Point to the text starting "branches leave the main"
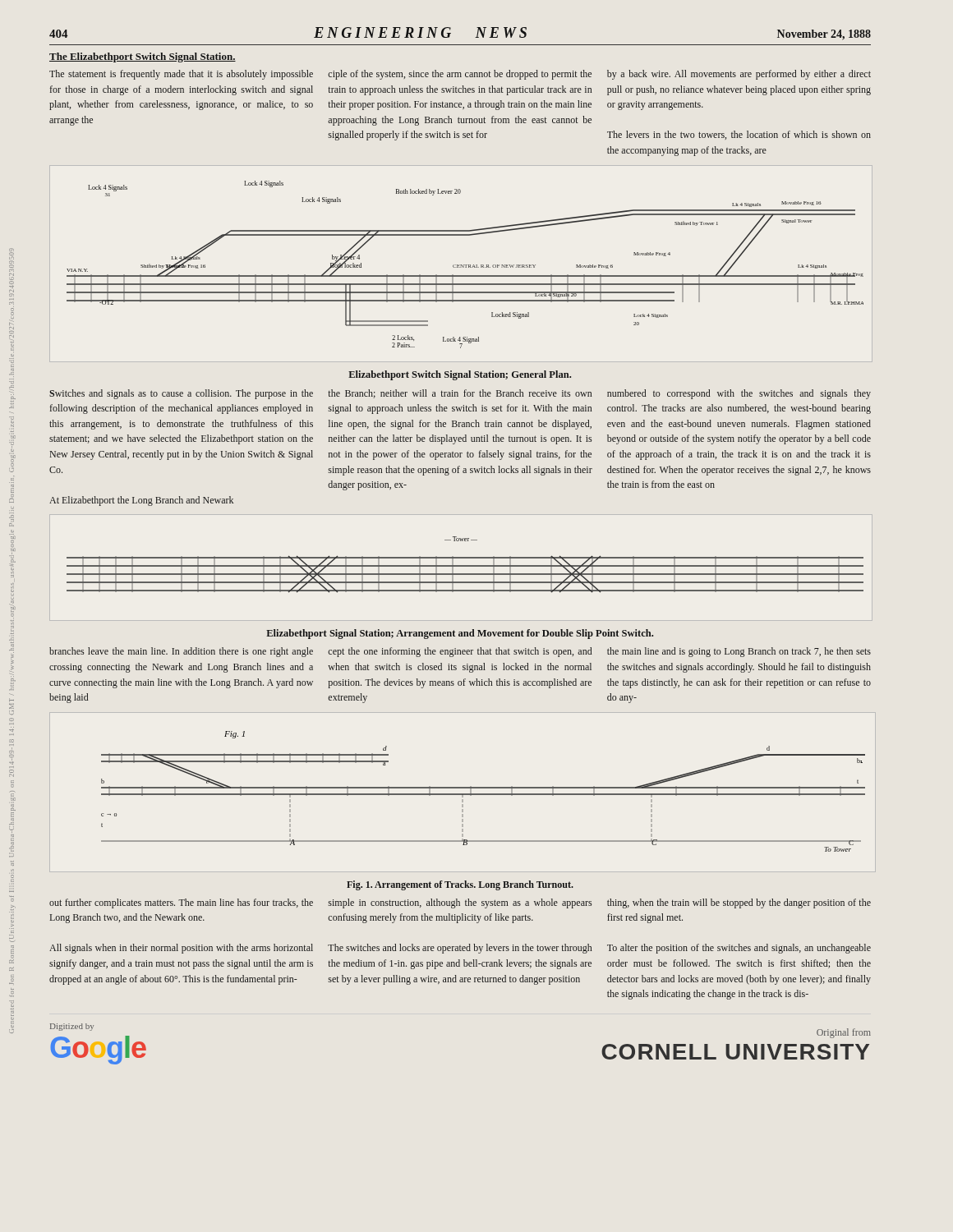This screenshot has width=953, height=1232. [181, 674]
